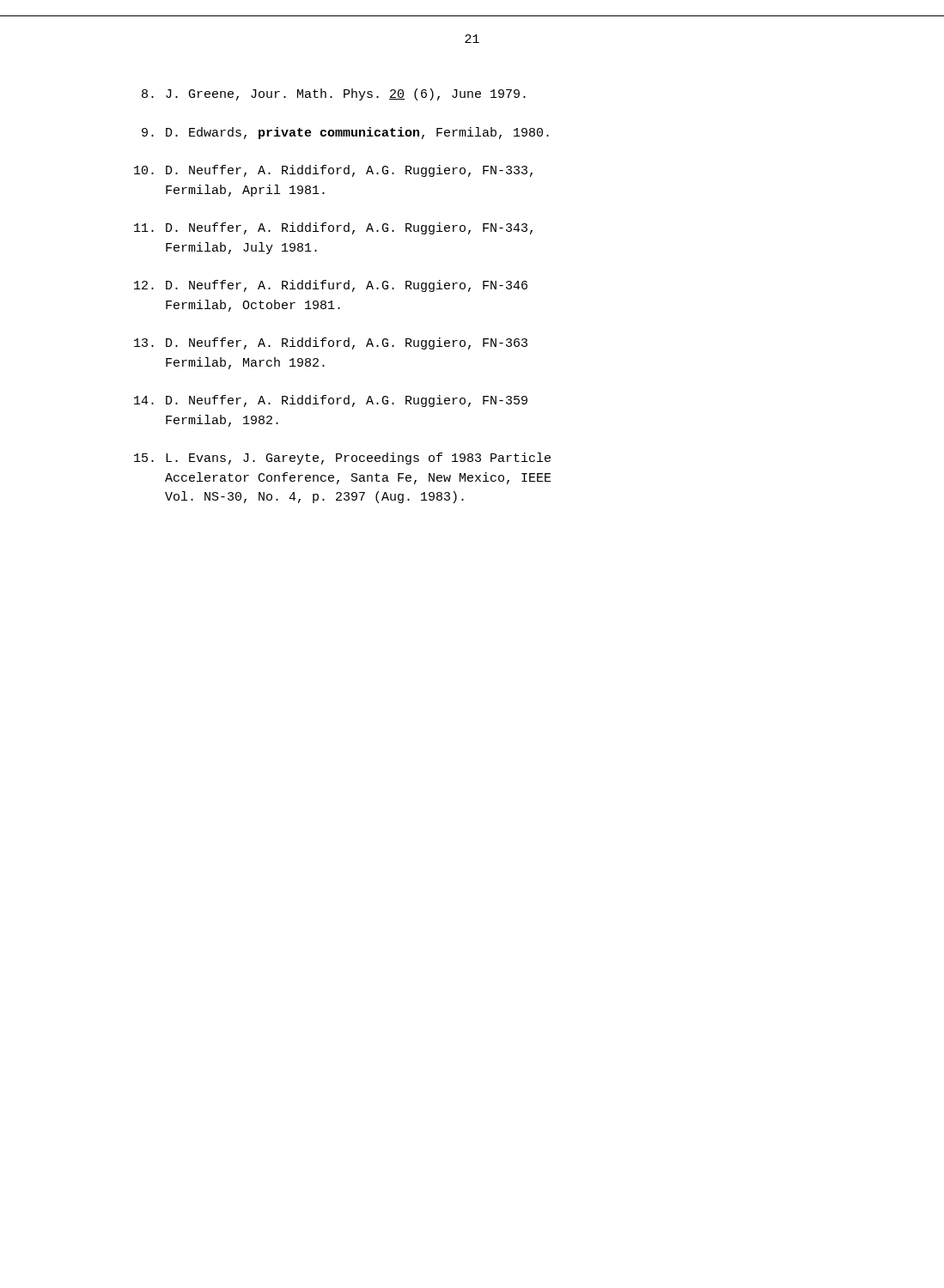Locate the list item with the text "13. D. Neuffer, A."
This screenshot has height=1288, width=944.
coord(464,354)
